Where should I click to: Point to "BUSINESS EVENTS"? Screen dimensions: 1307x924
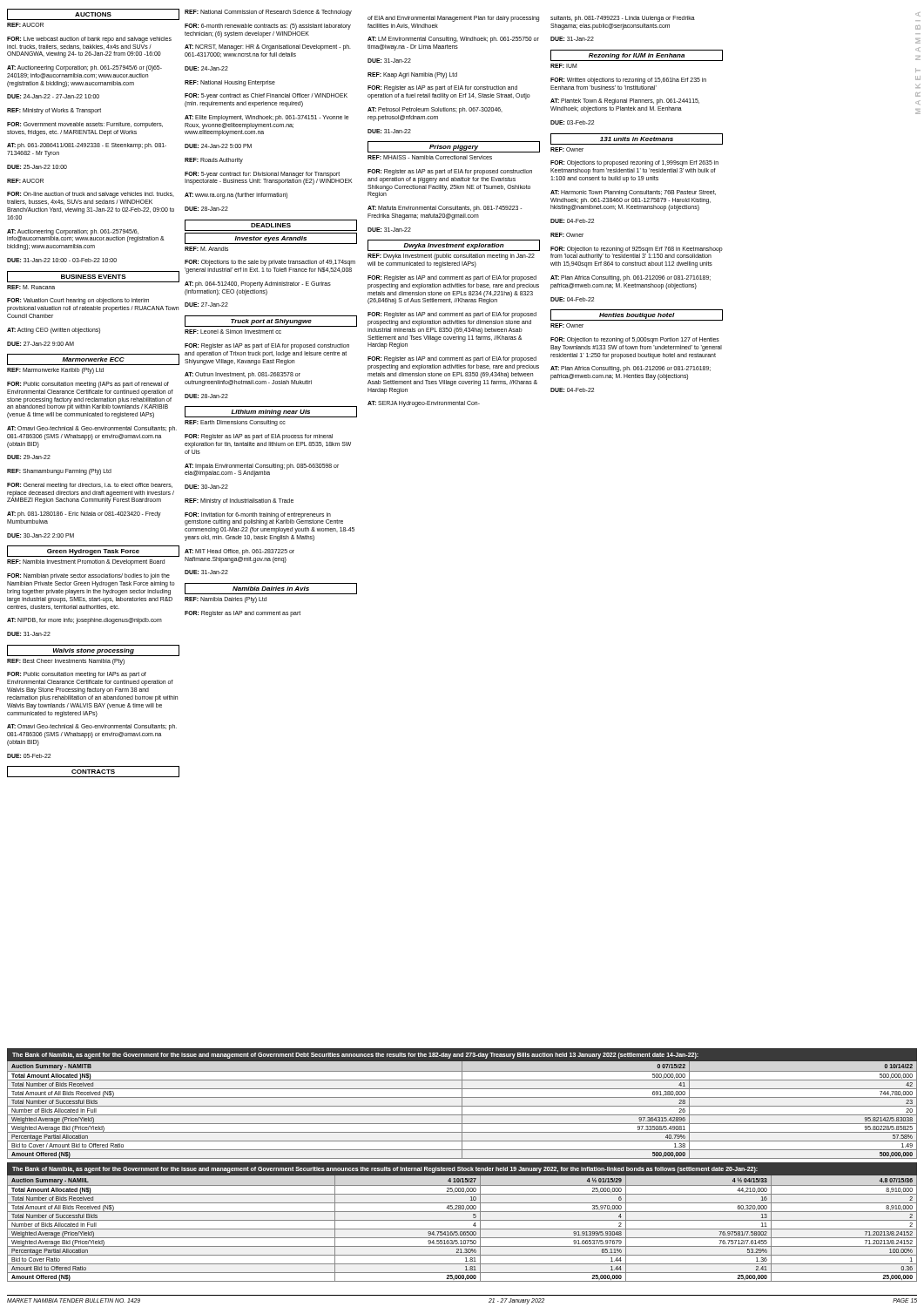click(93, 276)
